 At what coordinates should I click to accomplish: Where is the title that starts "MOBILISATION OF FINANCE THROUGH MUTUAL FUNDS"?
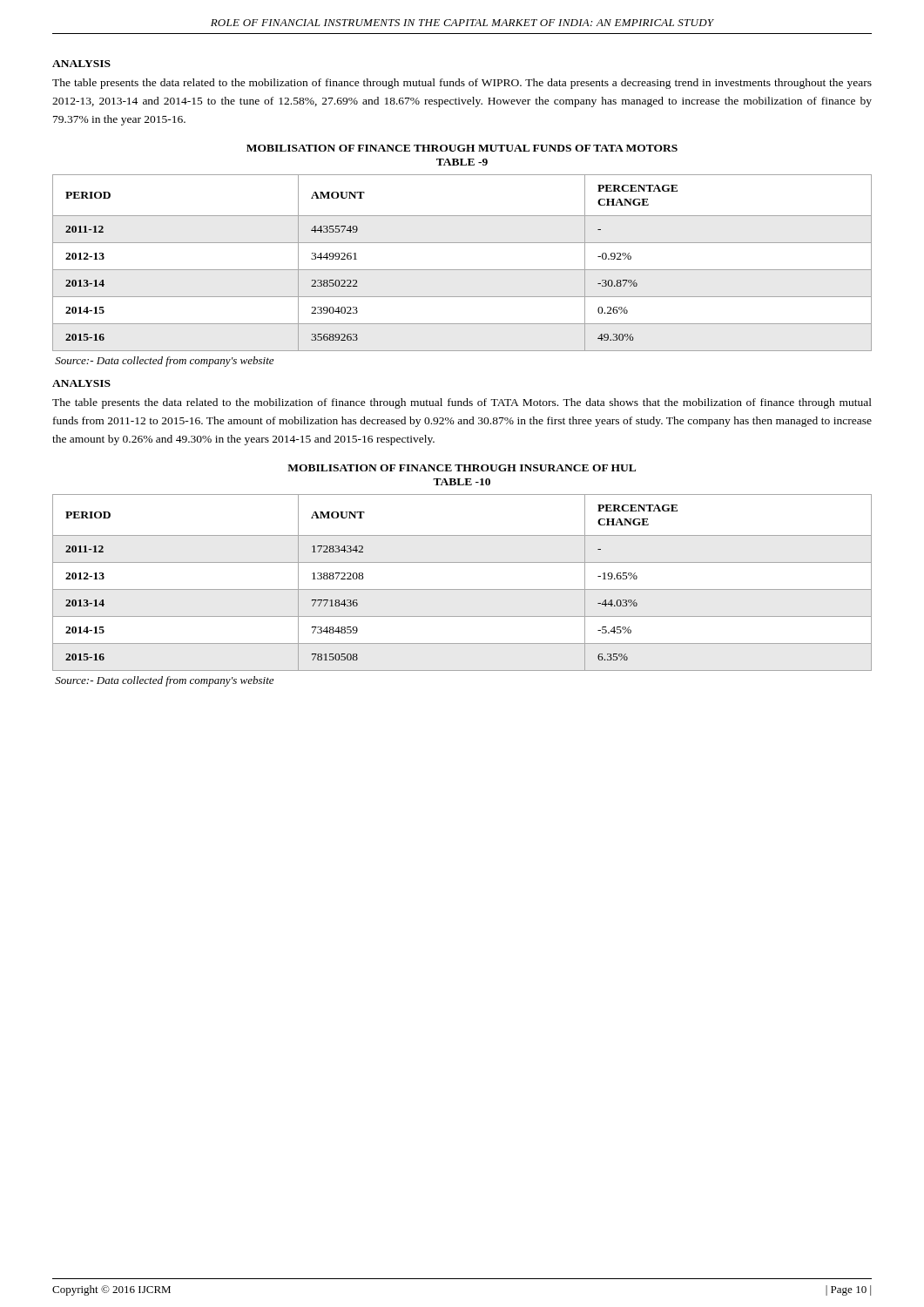pyautogui.click(x=462, y=154)
